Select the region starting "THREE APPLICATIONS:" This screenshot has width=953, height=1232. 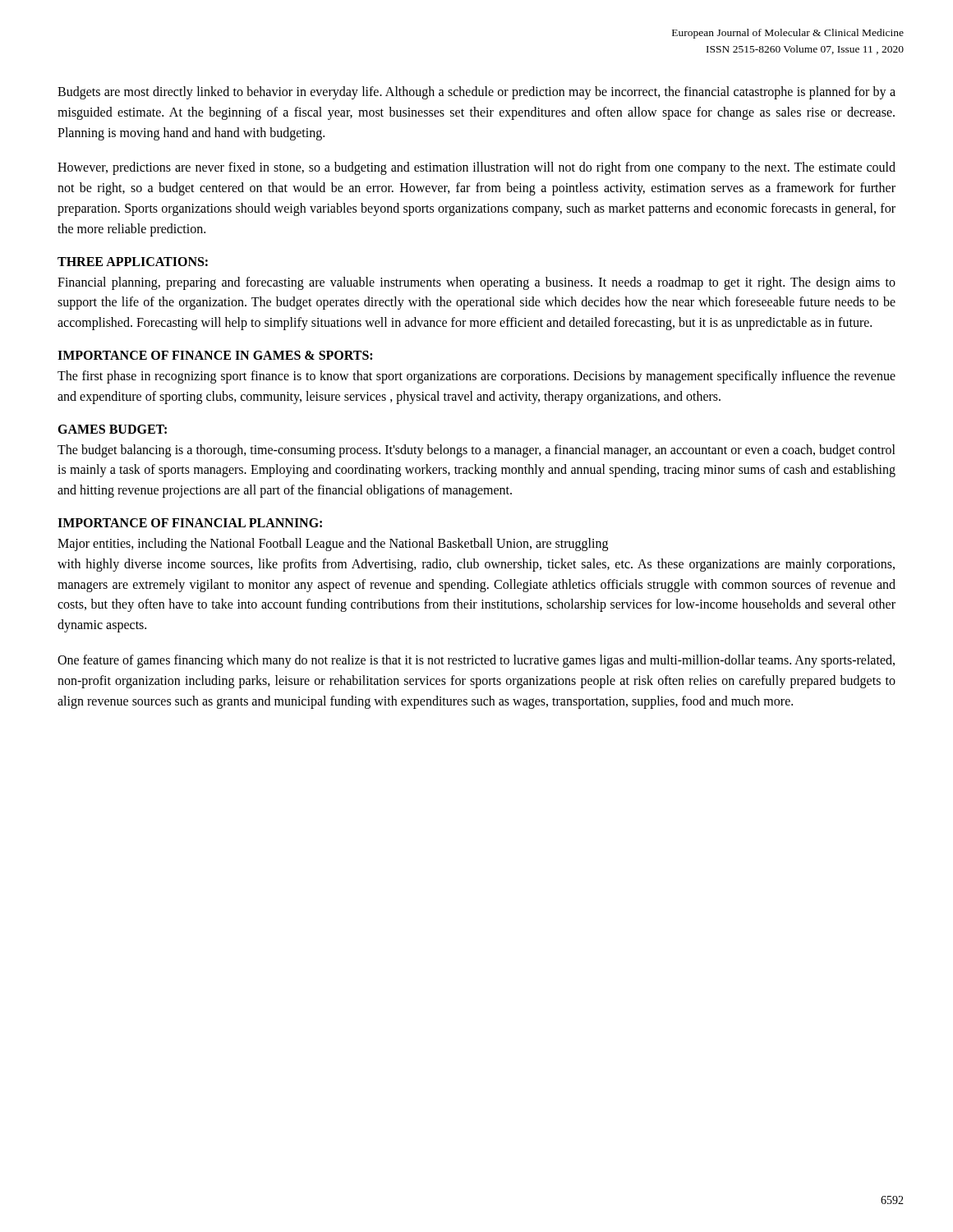pyautogui.click(x=133, y=261)
